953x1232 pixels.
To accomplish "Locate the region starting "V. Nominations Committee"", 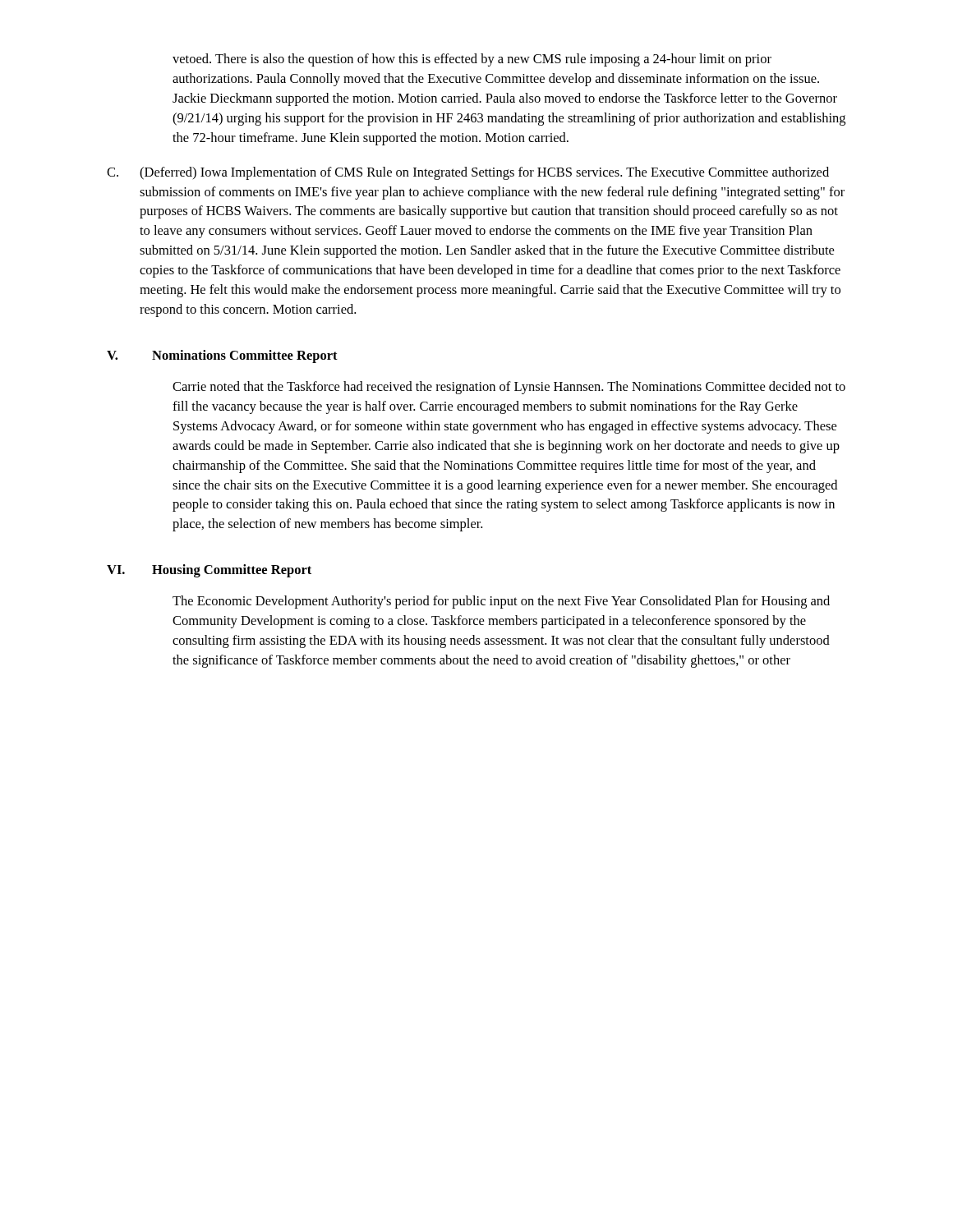I will (x=222, y=356).
